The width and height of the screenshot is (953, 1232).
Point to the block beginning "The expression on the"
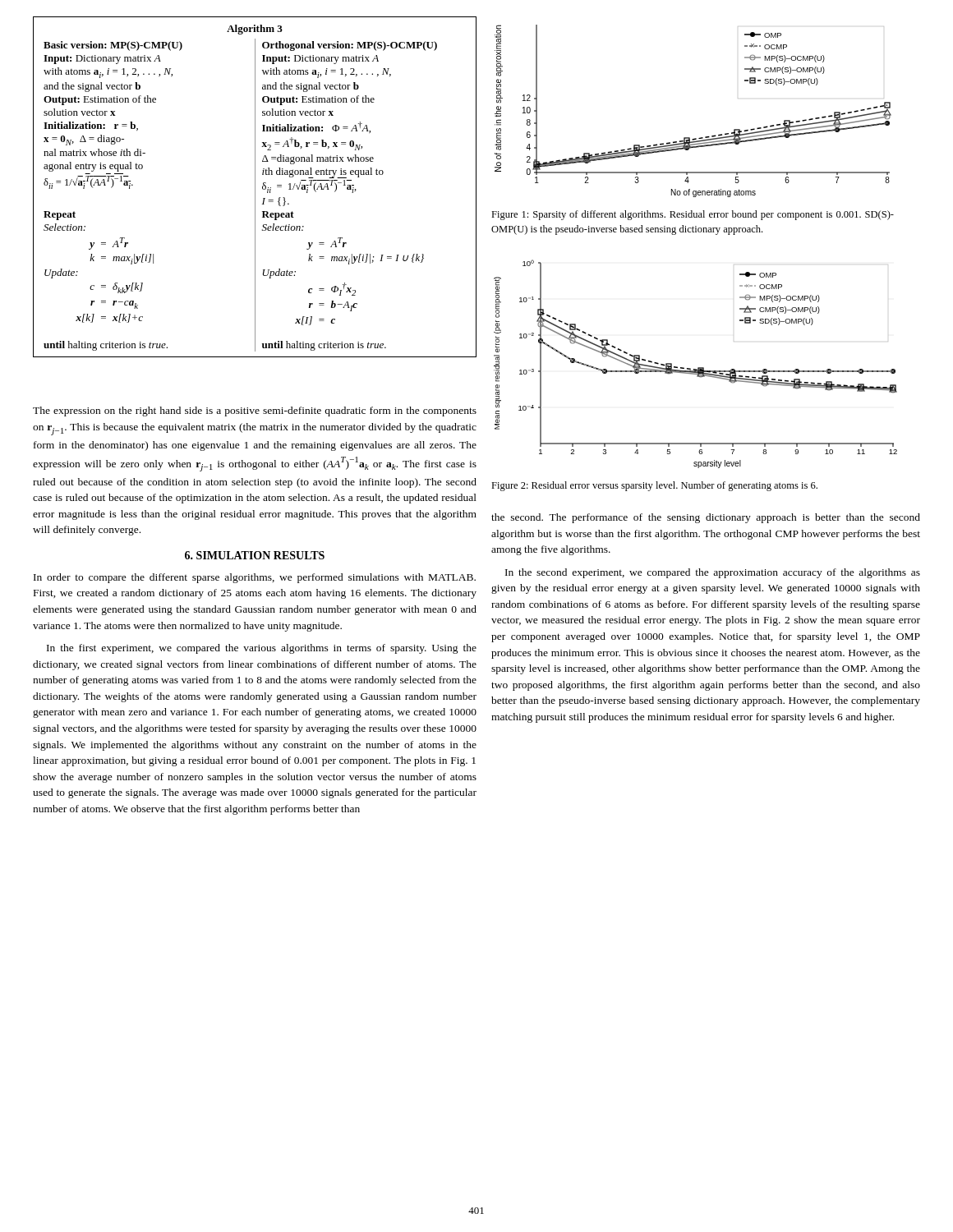pos(255,470)
